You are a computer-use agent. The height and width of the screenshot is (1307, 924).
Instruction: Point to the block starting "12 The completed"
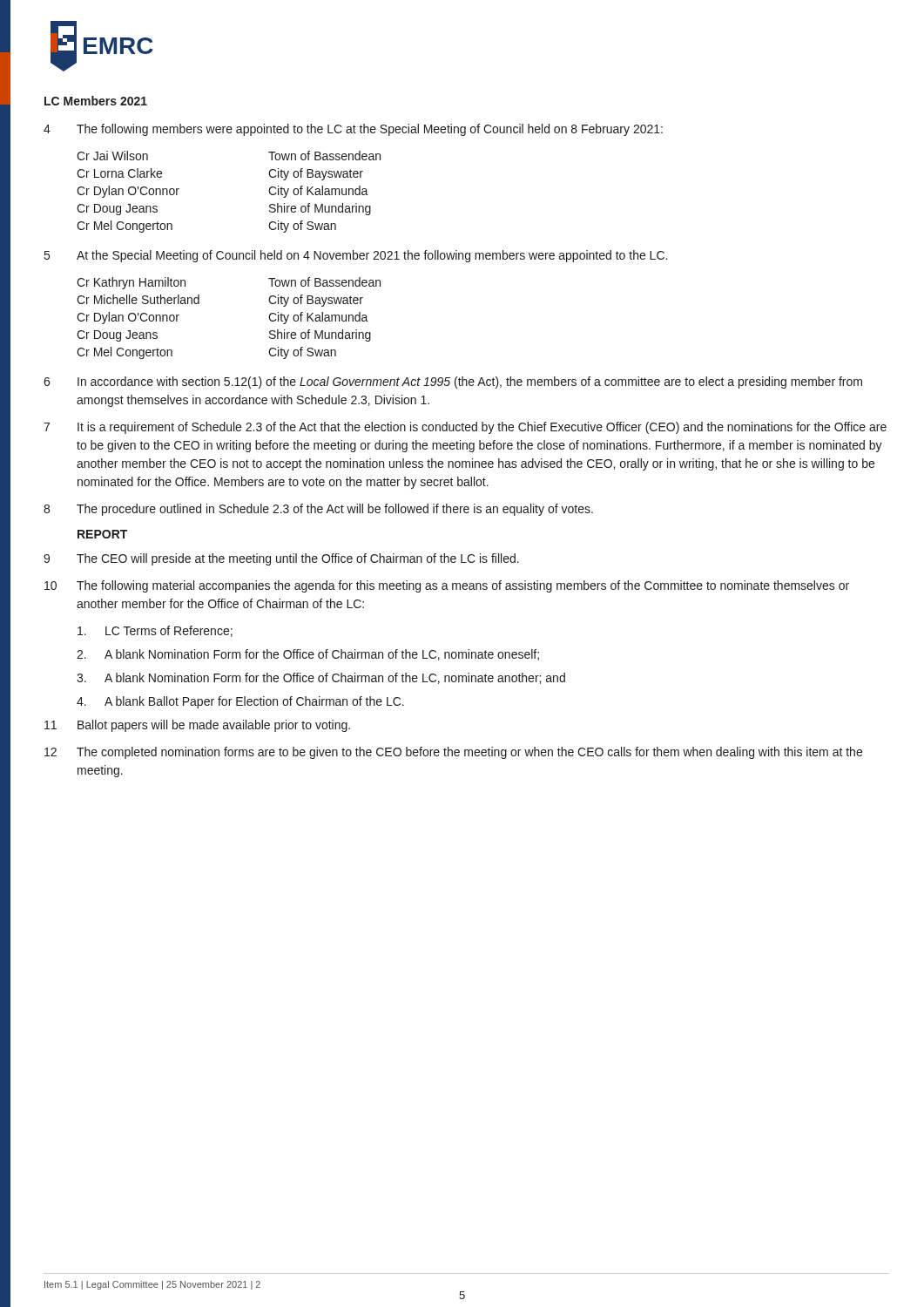[466, 762]
